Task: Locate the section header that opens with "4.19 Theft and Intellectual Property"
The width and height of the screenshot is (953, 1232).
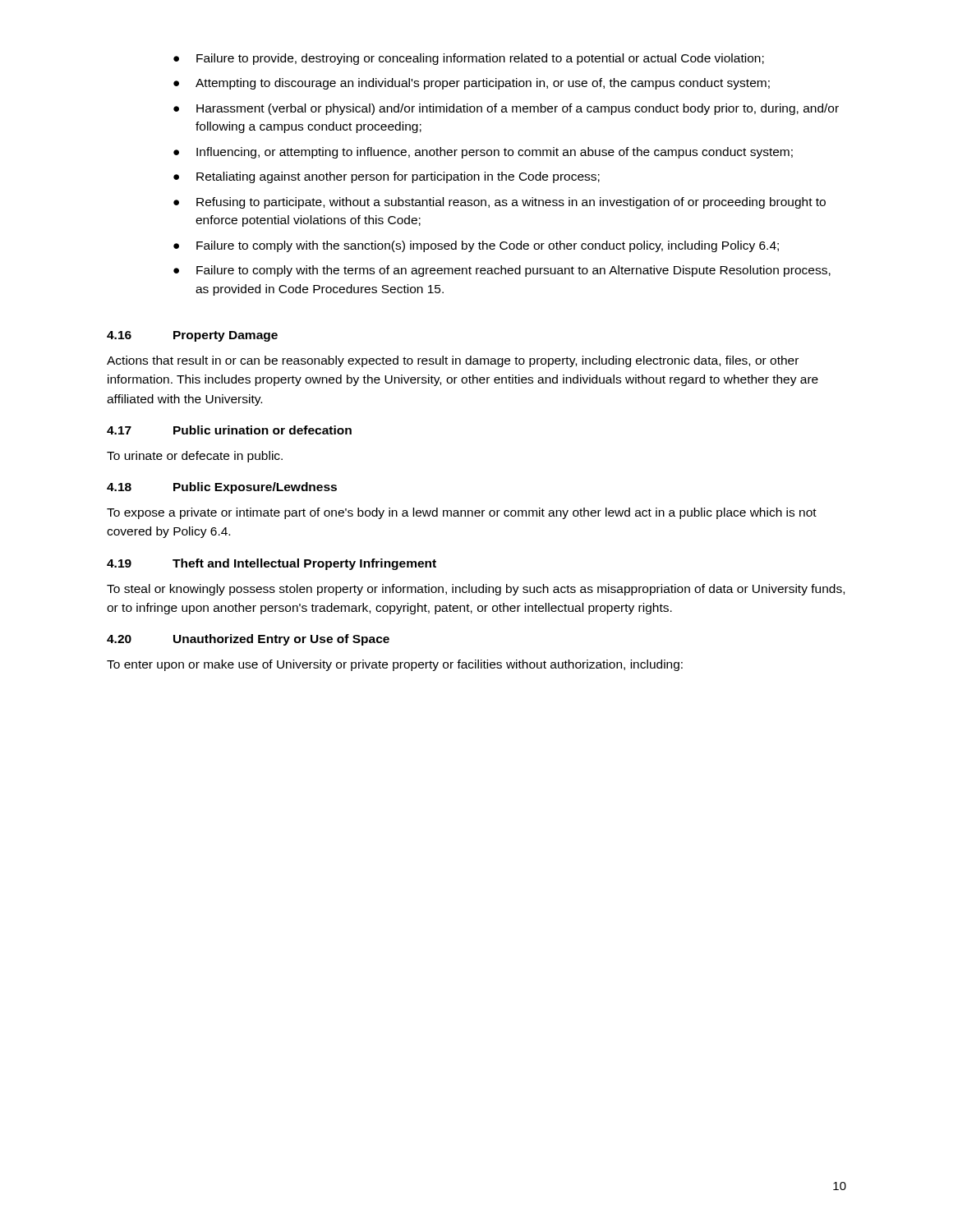Action: pyautogui.click(x=272, y=563)
